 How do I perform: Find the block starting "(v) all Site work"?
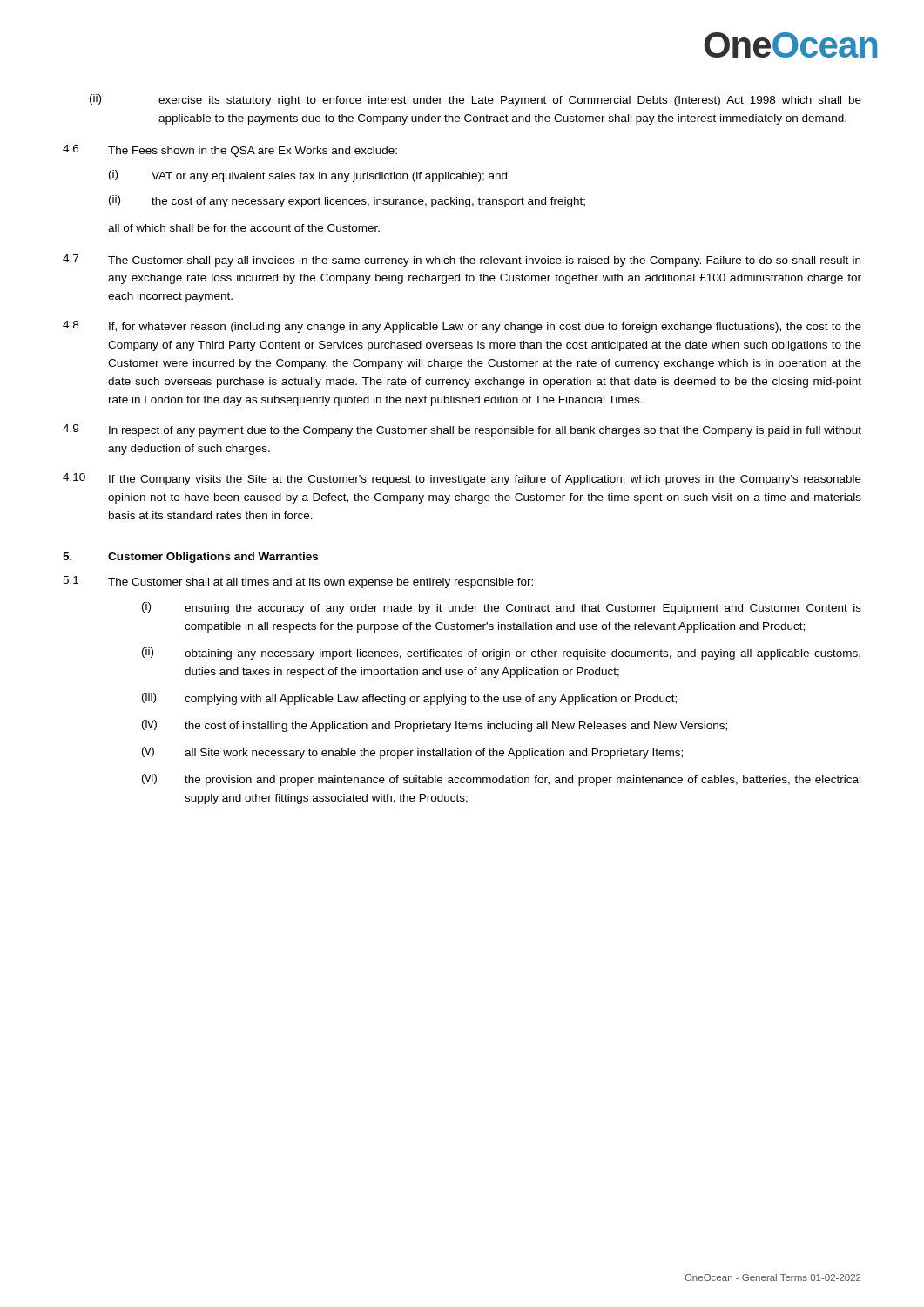click(x=501, y=753)
